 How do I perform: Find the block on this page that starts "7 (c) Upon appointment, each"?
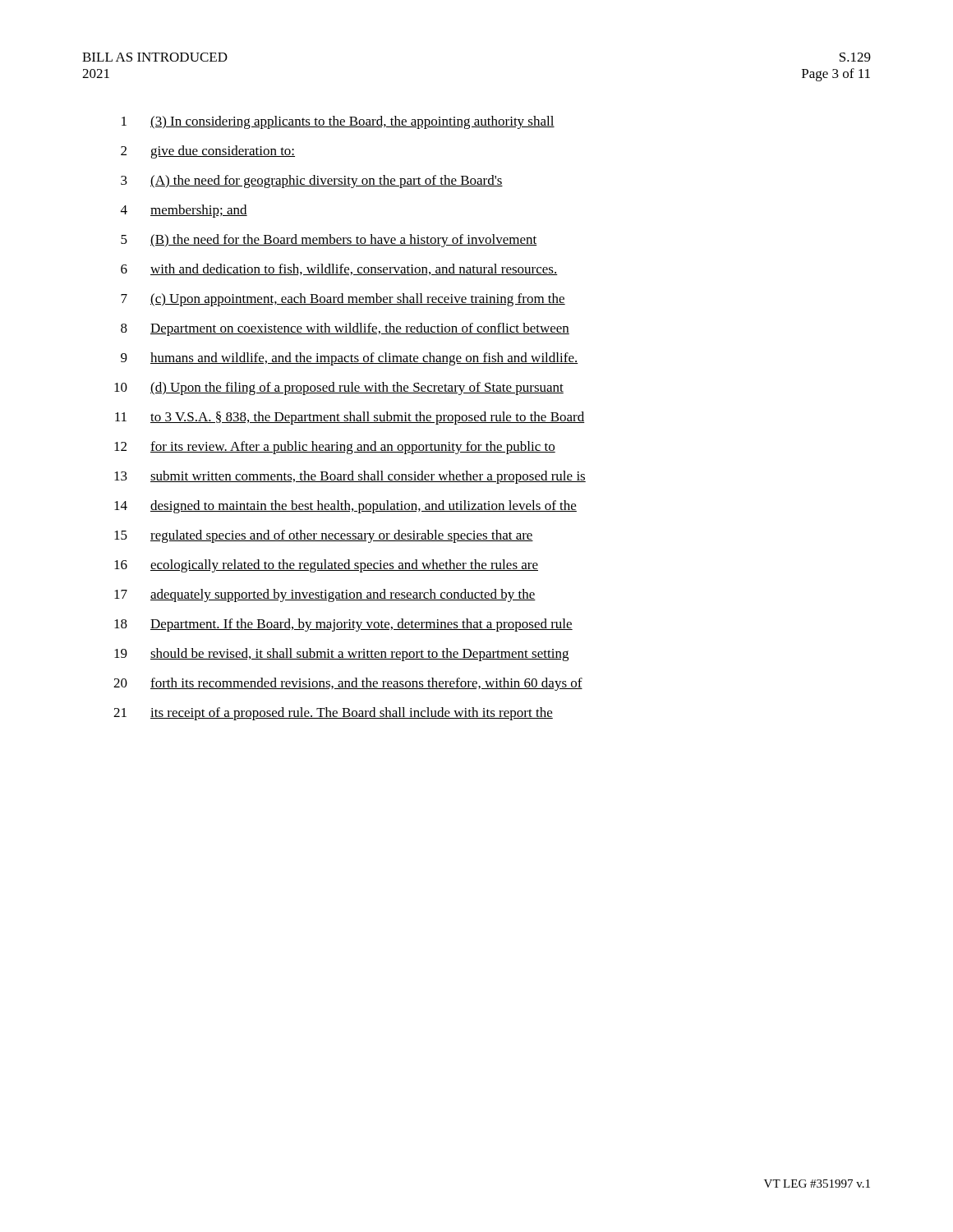pos(476,299)
